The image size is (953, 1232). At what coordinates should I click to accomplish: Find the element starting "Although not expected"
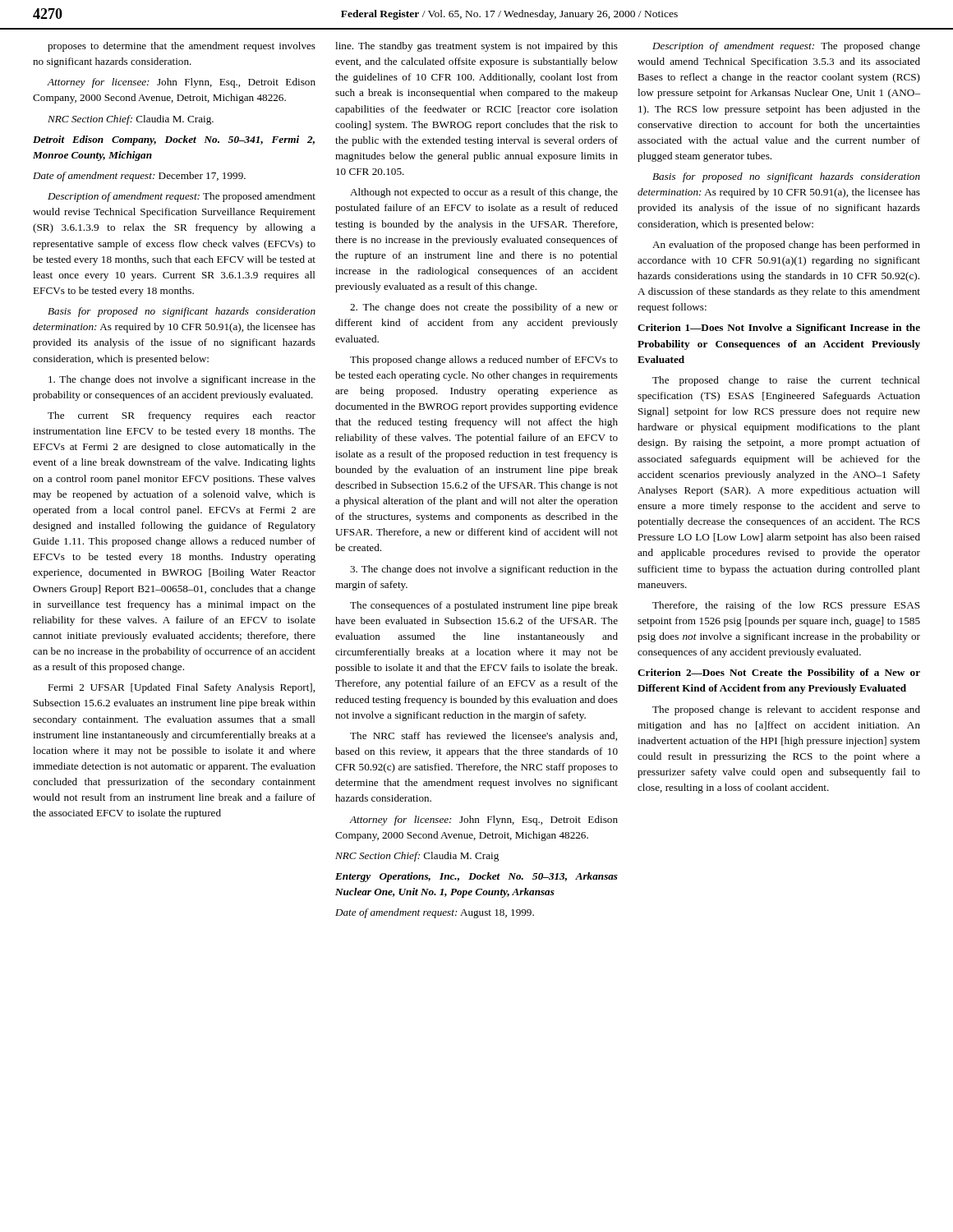(x=476, y=239)
